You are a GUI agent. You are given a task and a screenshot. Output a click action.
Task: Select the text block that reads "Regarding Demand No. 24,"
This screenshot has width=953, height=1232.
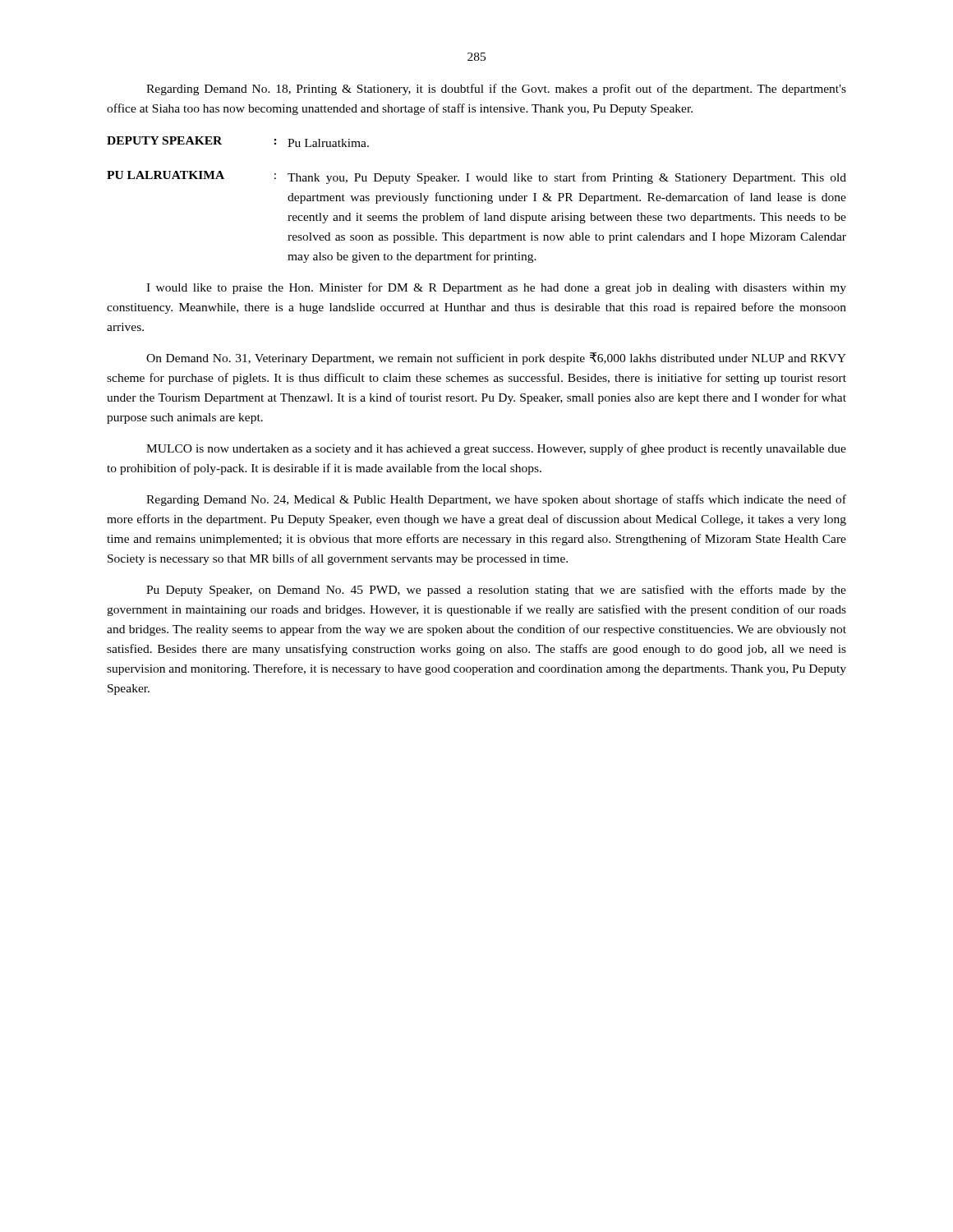tap(476, 529)
